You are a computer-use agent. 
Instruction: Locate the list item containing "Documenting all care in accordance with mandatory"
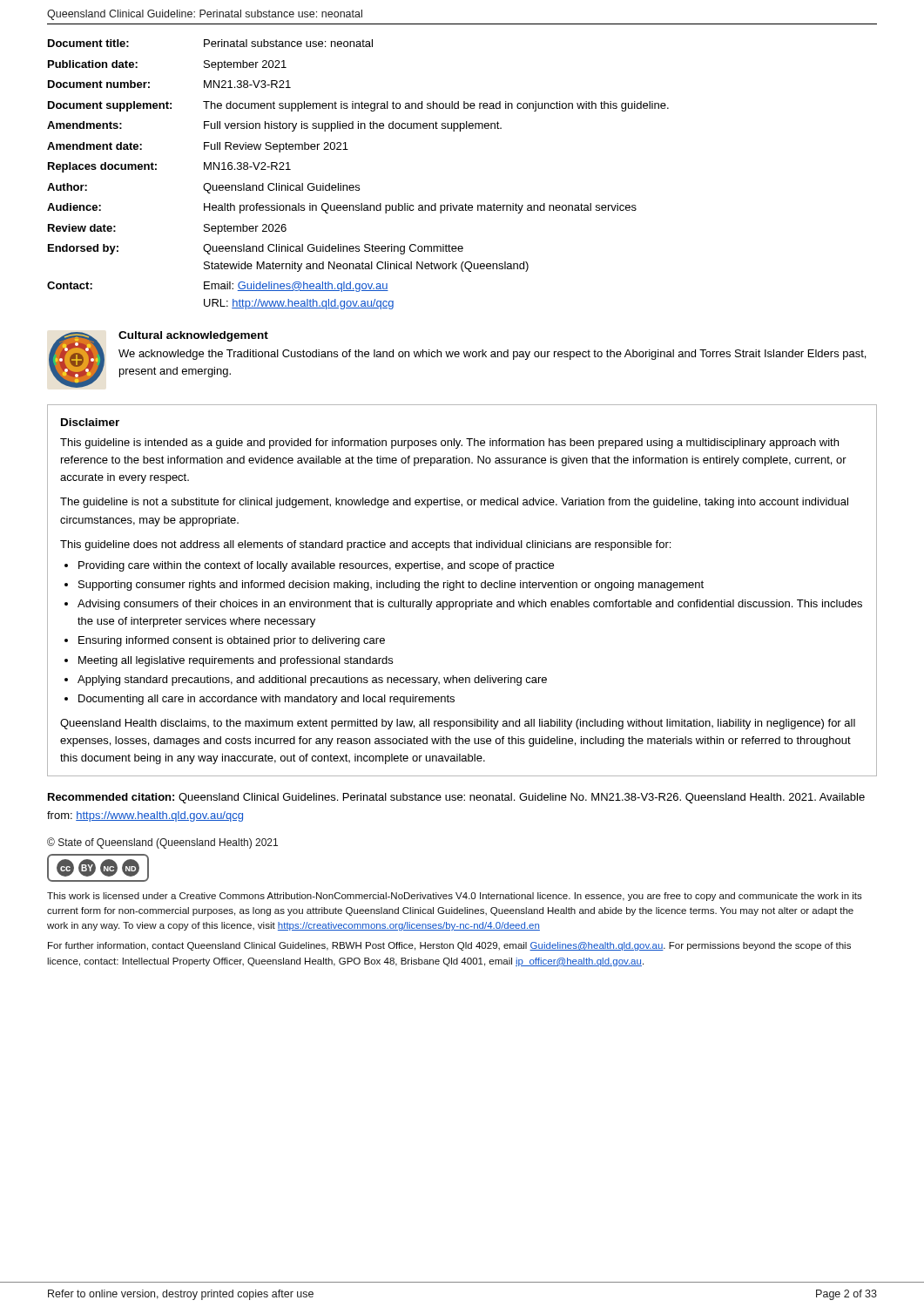(266, 698)
